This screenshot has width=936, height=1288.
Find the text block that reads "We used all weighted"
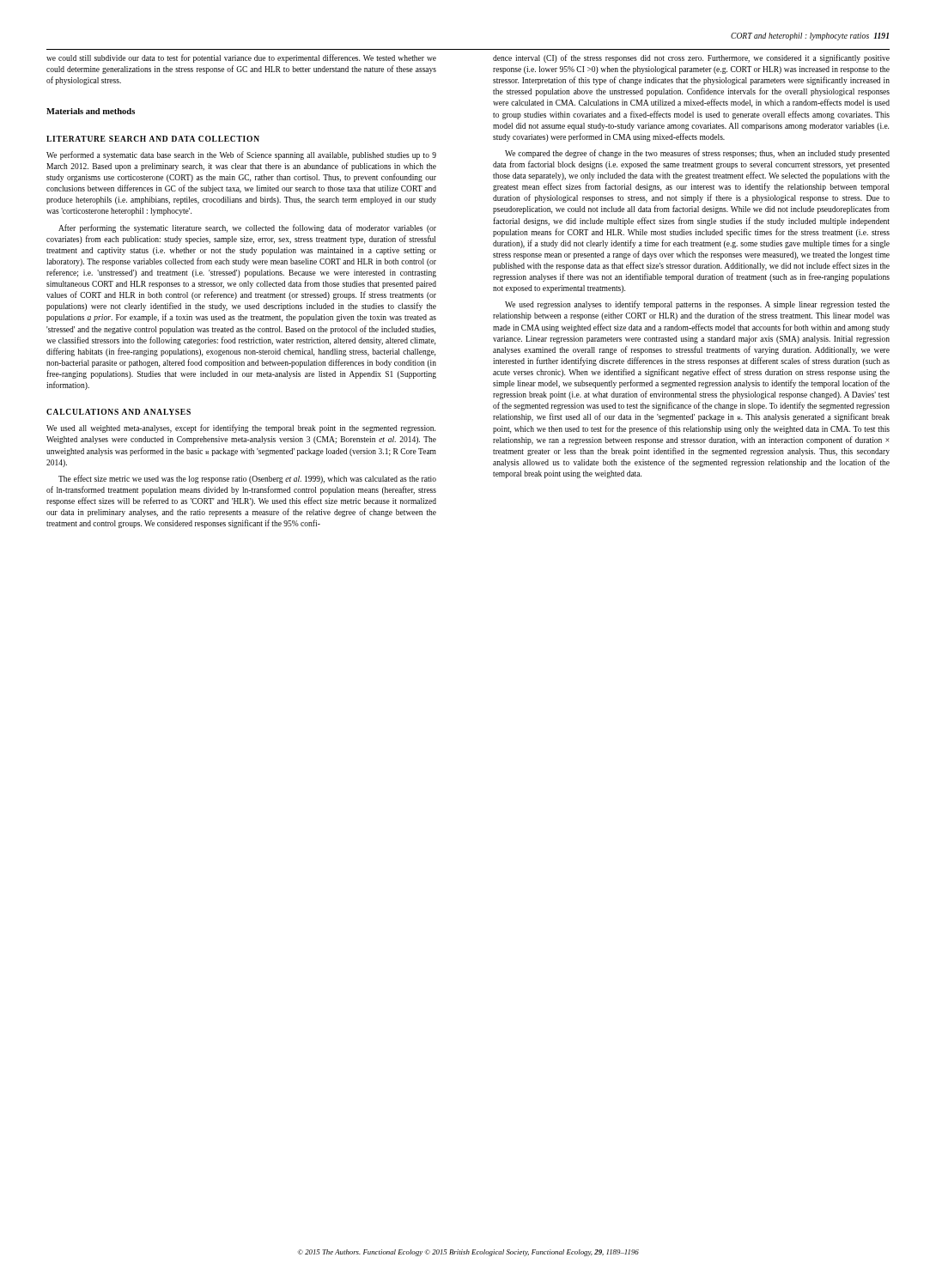tap(241, 477)
